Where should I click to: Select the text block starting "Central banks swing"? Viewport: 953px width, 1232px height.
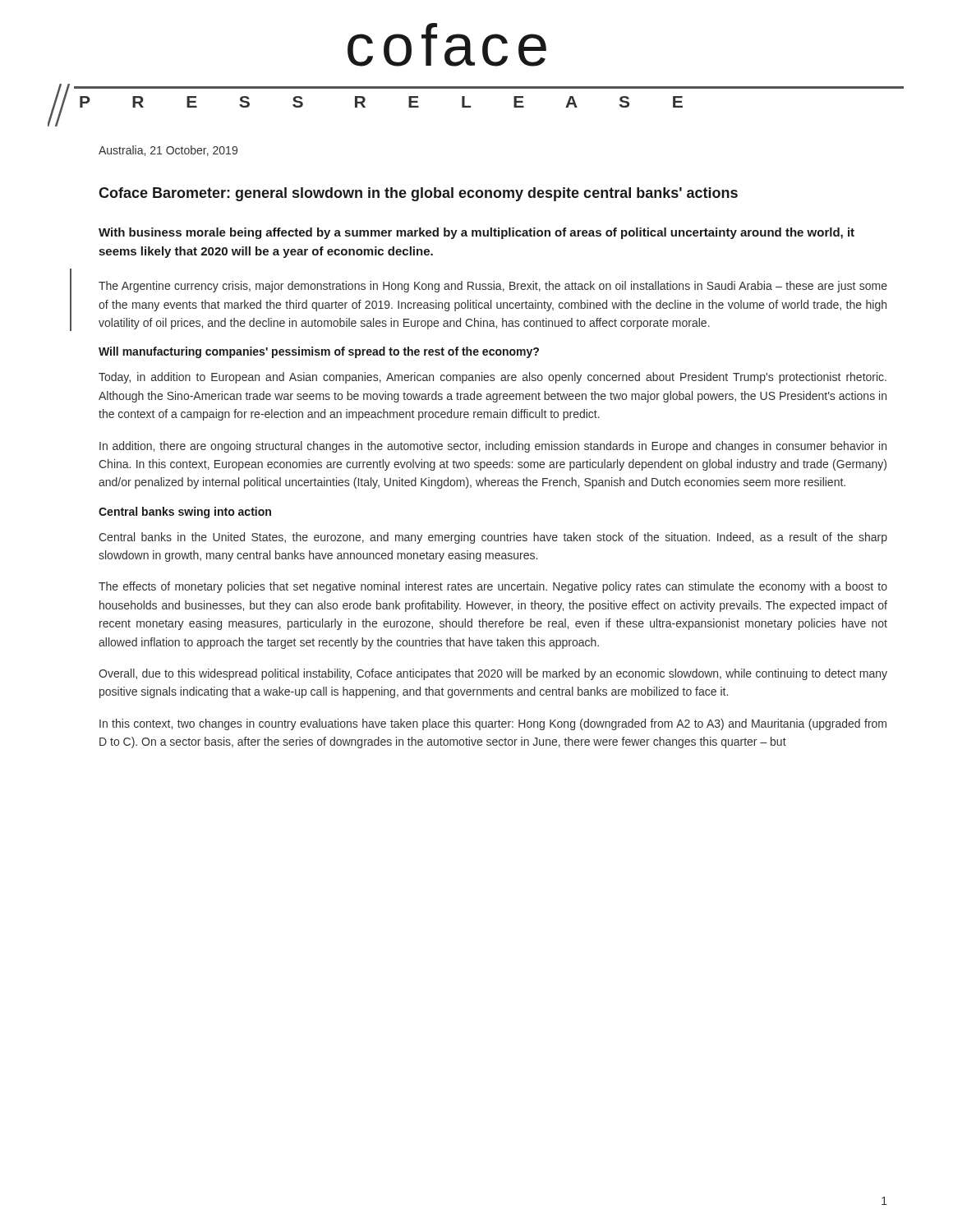point(185,511)
